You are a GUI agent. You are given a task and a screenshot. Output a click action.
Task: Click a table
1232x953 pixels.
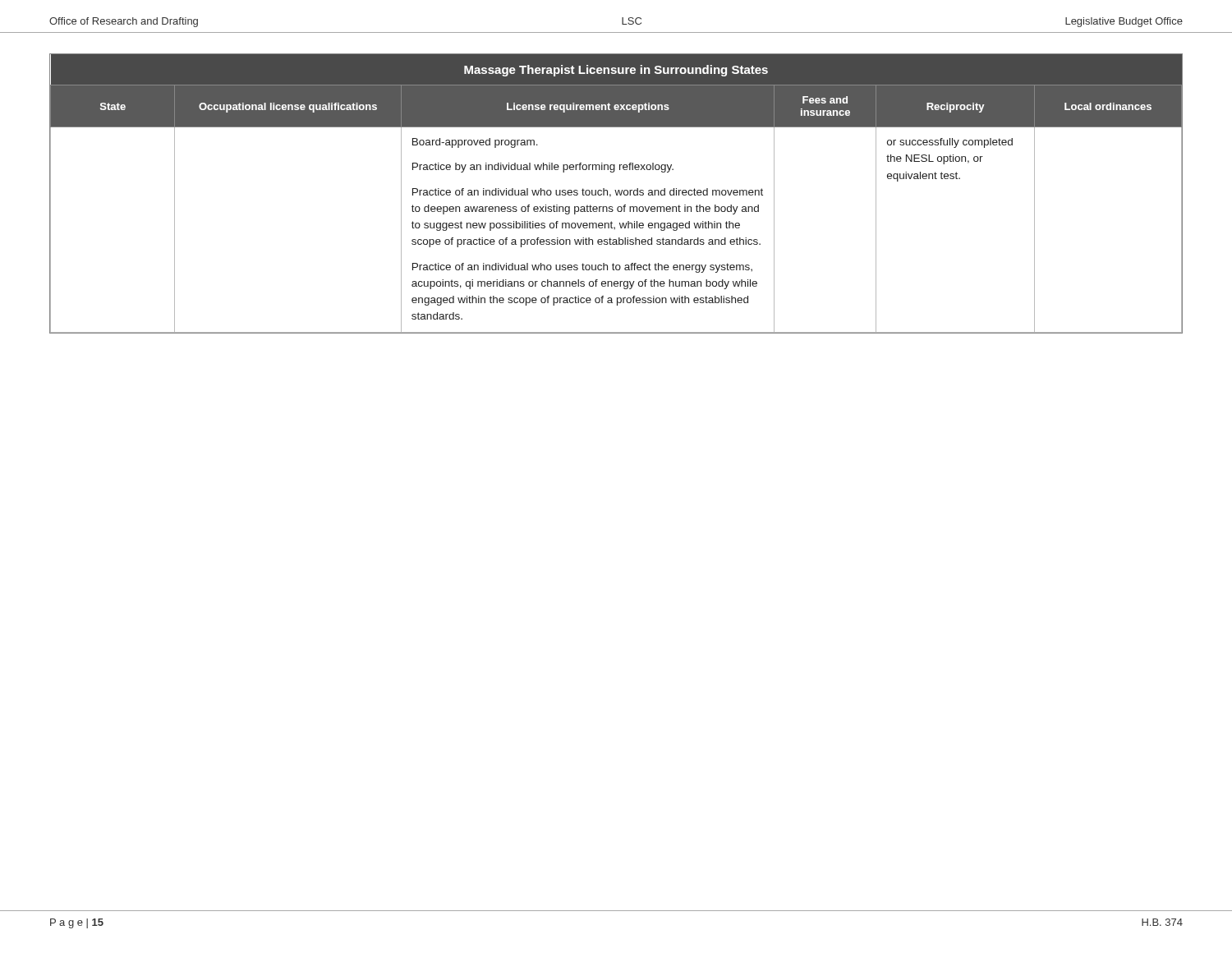pyautogui.click(x=616, y=193)
